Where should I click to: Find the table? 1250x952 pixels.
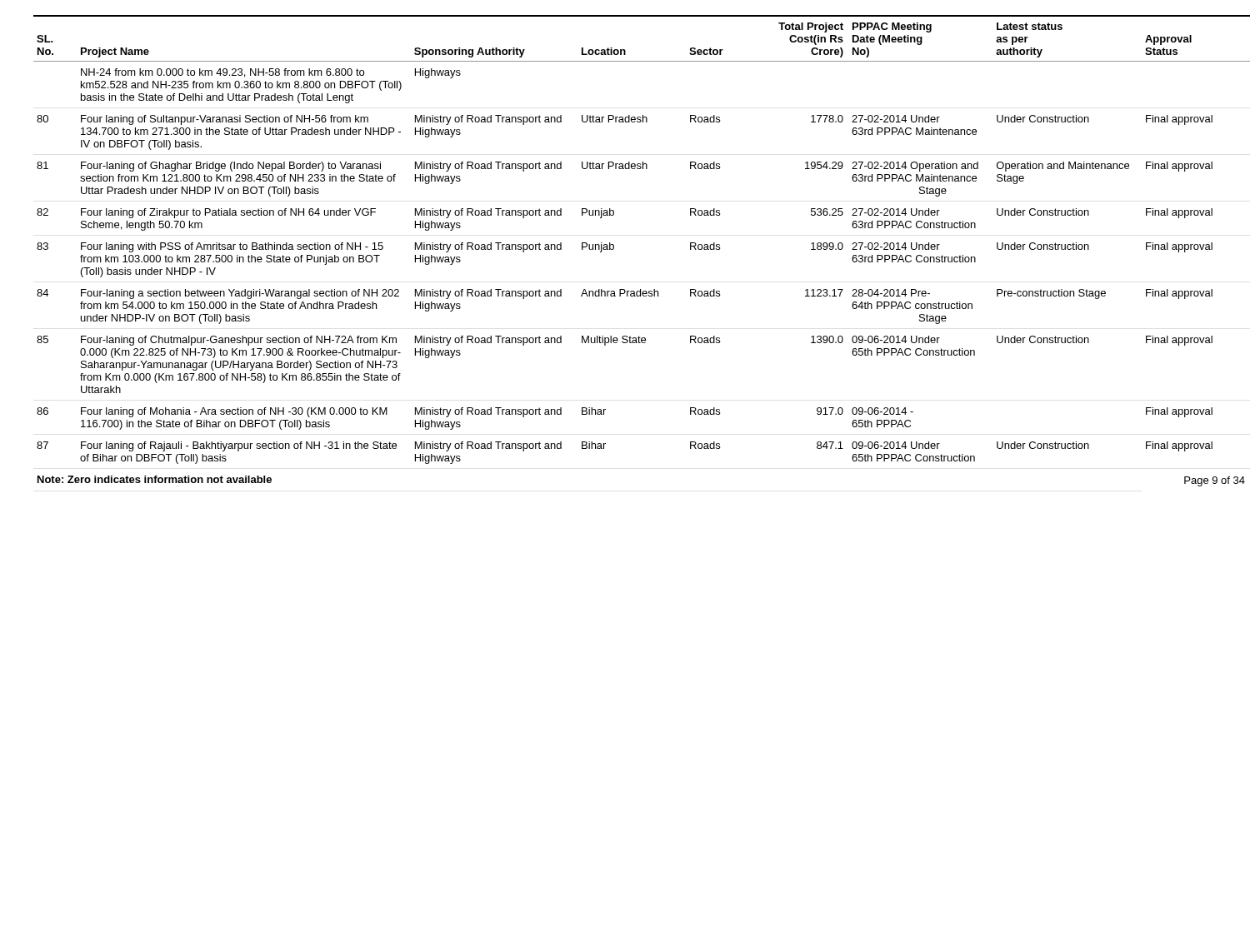point(625,253)
